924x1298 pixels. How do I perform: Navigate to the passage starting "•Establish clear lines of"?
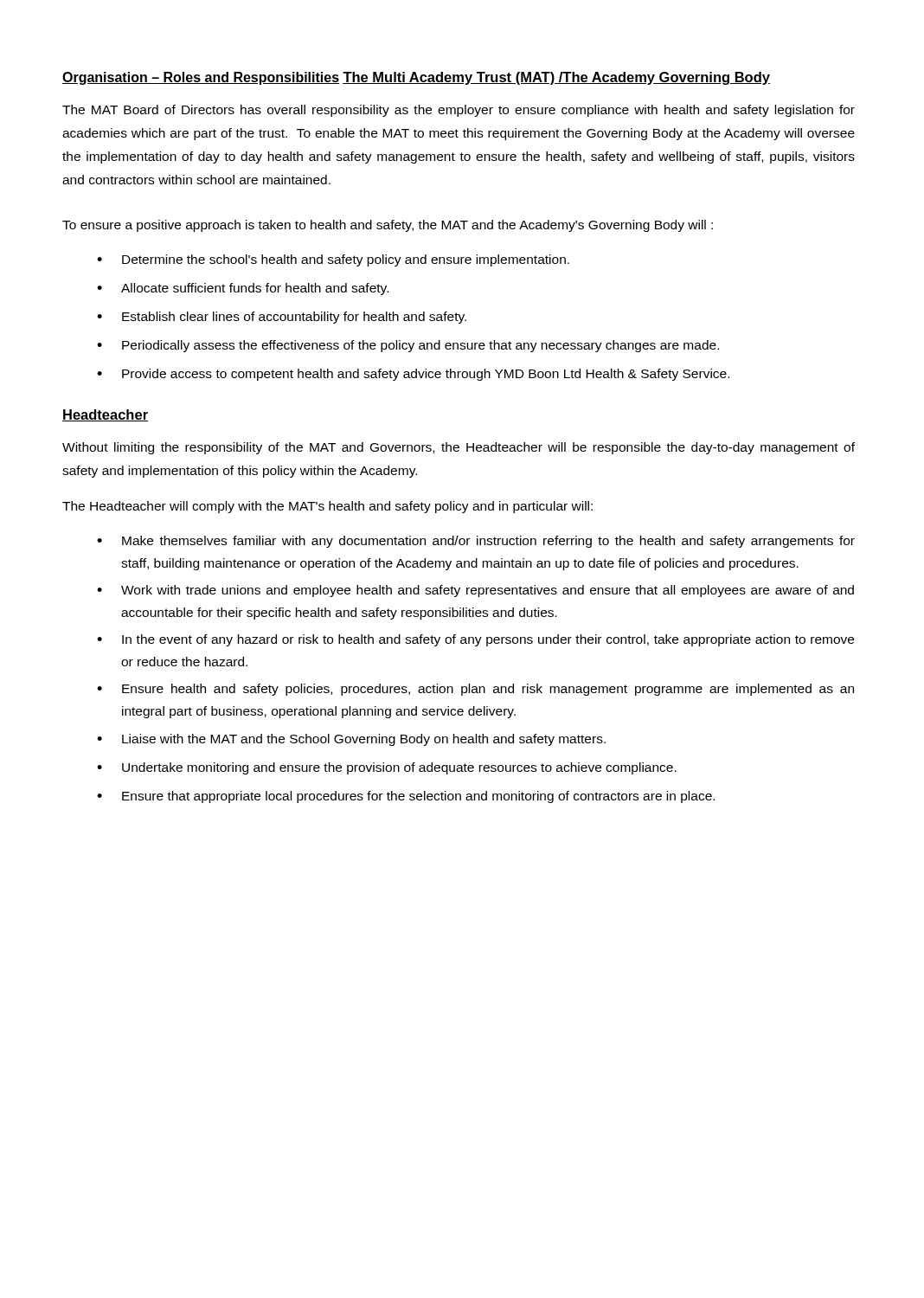click(282, 317)
